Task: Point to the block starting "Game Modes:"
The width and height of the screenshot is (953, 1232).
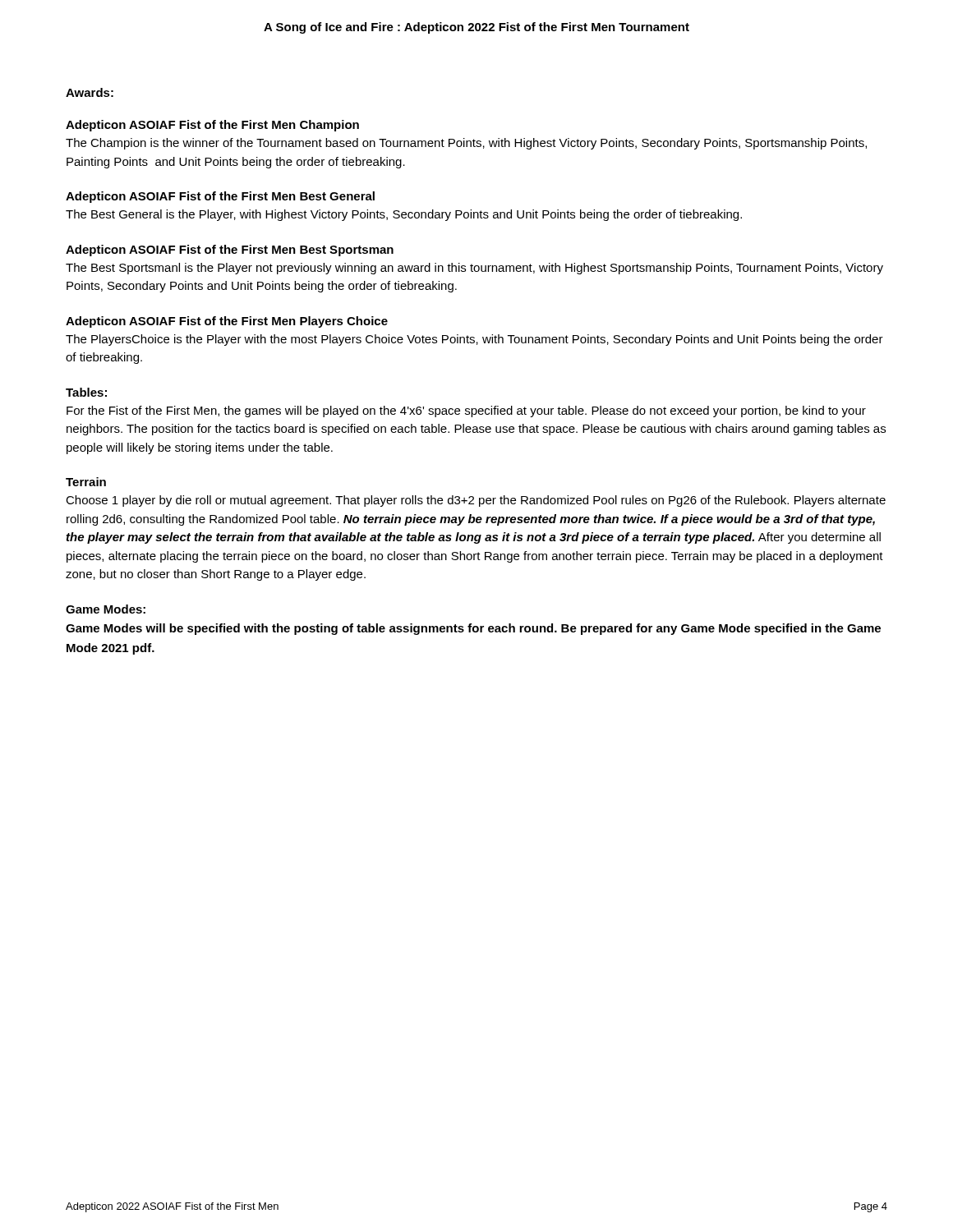Action: click(106, 609)
